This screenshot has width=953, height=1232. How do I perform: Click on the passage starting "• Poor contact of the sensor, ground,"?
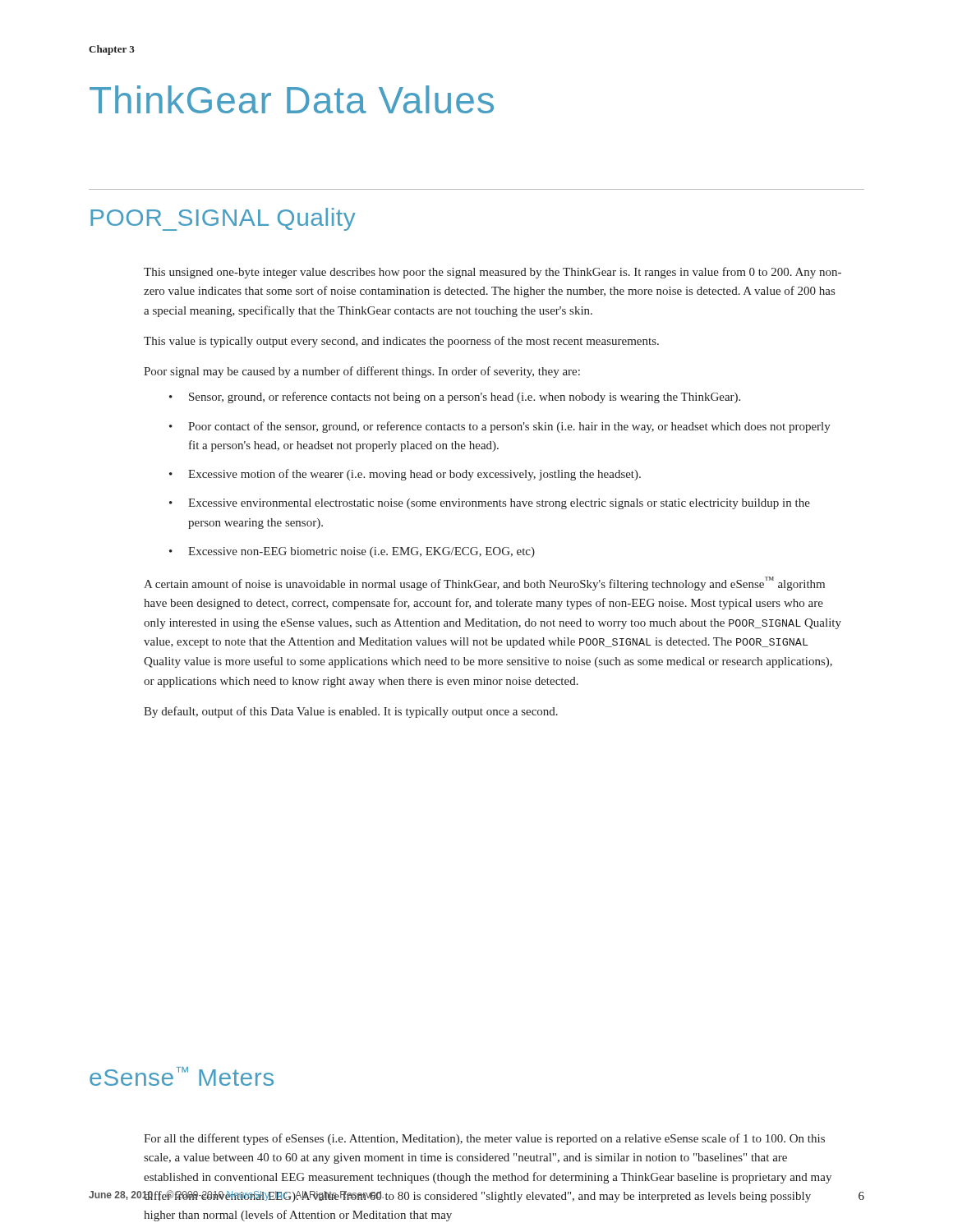(x=505, y=436)
